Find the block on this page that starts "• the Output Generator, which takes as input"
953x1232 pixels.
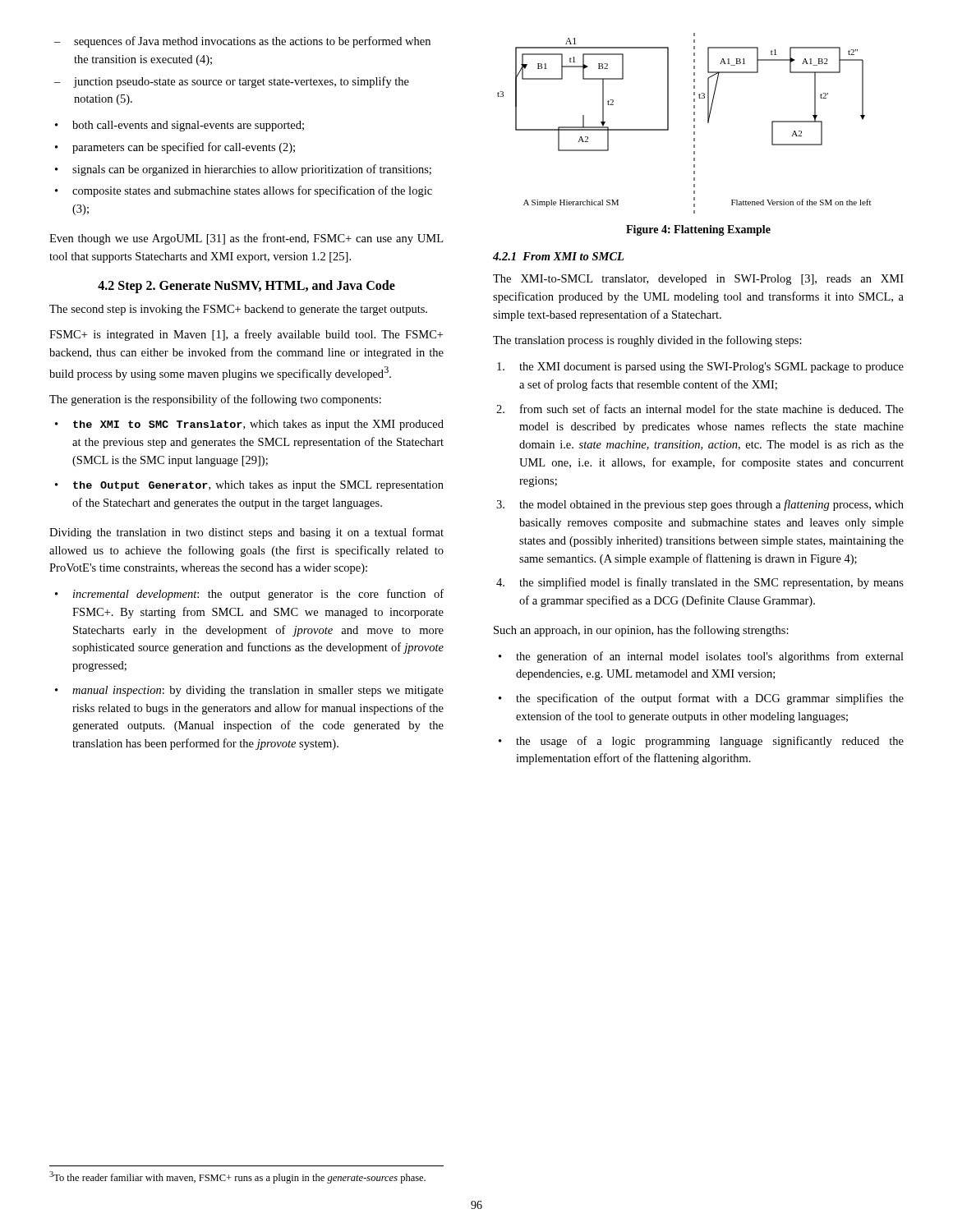pos(249,493)
